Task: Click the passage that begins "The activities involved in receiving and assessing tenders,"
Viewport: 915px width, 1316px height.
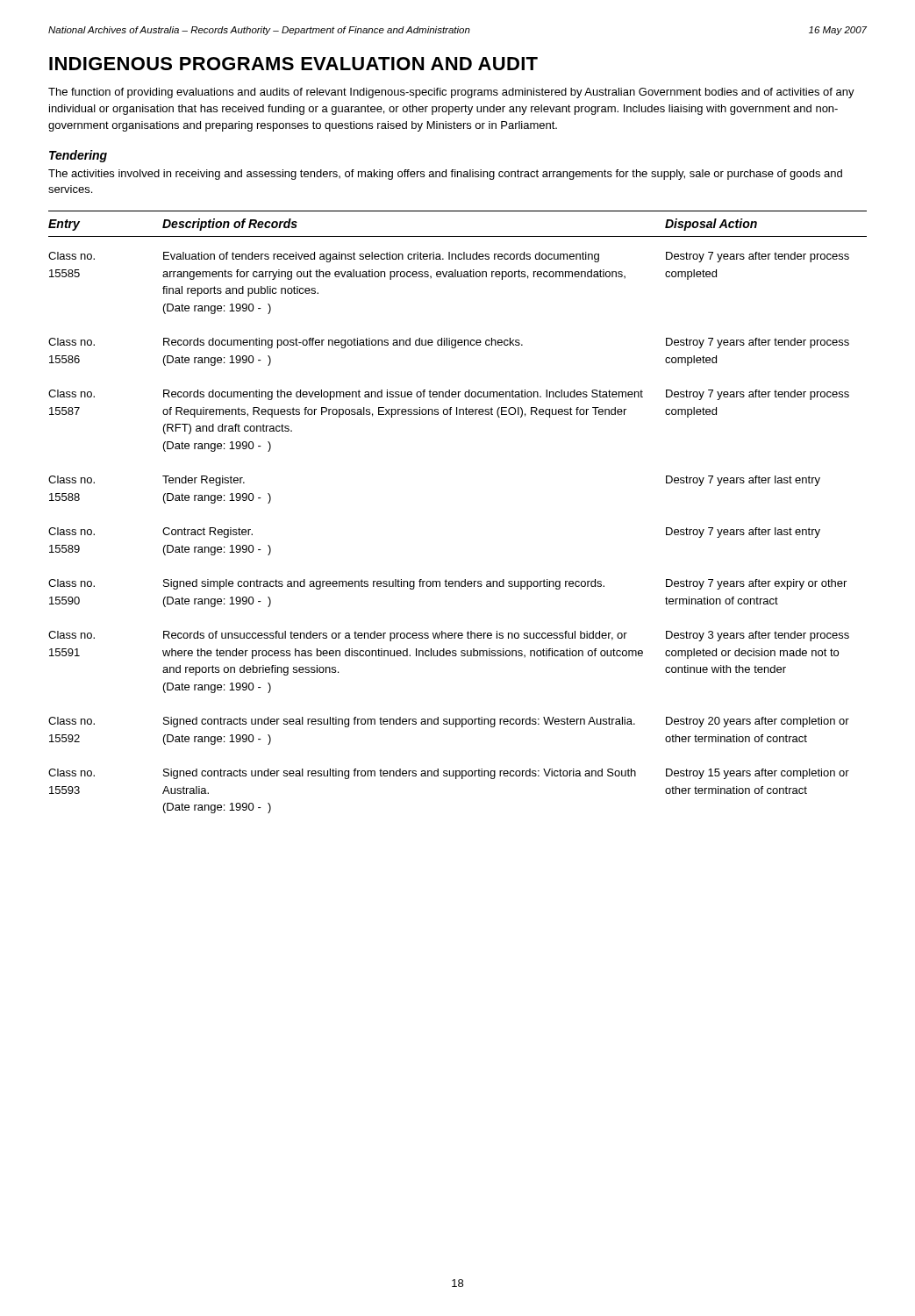Action: 458,182
